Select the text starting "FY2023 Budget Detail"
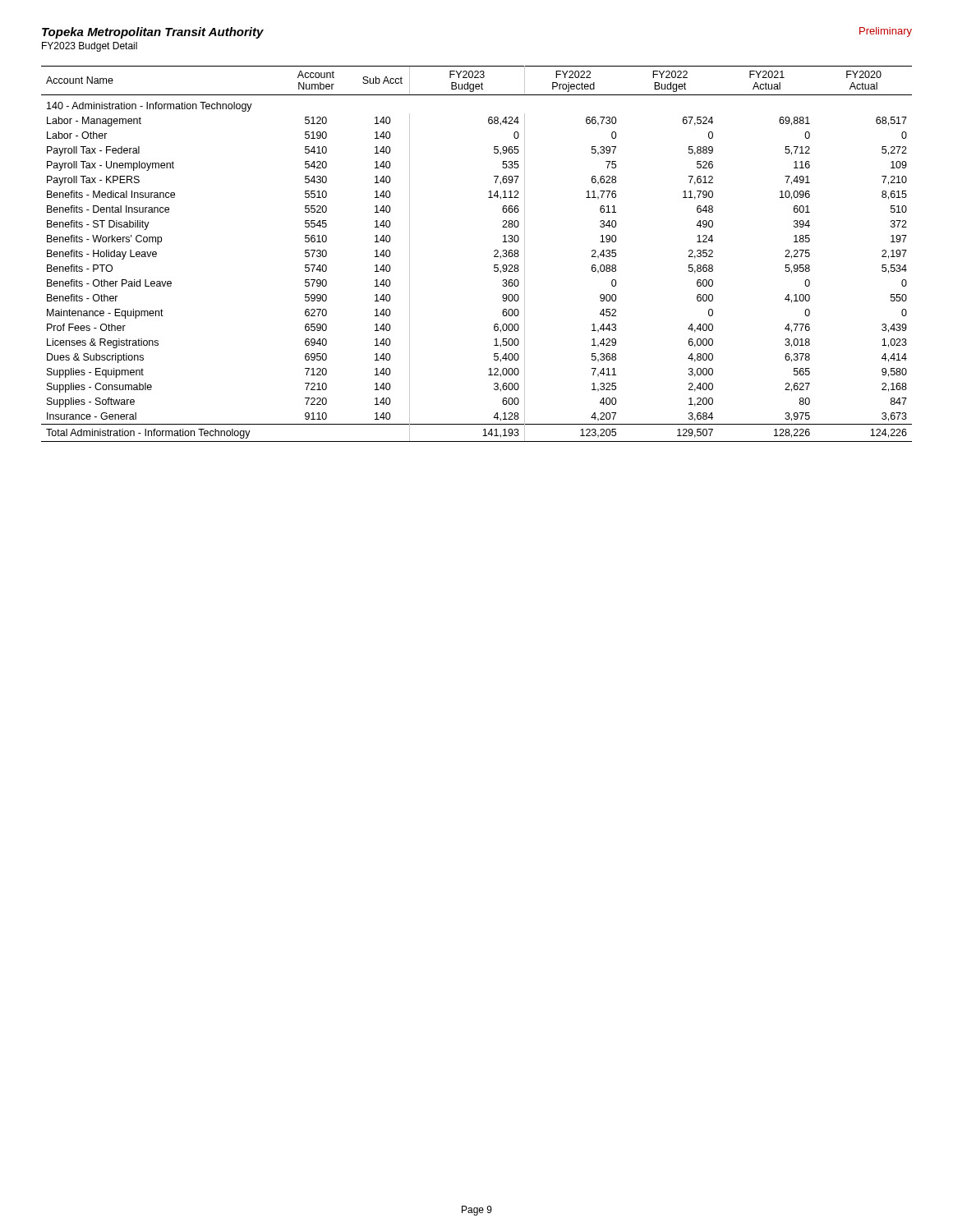 coord(89,46)
